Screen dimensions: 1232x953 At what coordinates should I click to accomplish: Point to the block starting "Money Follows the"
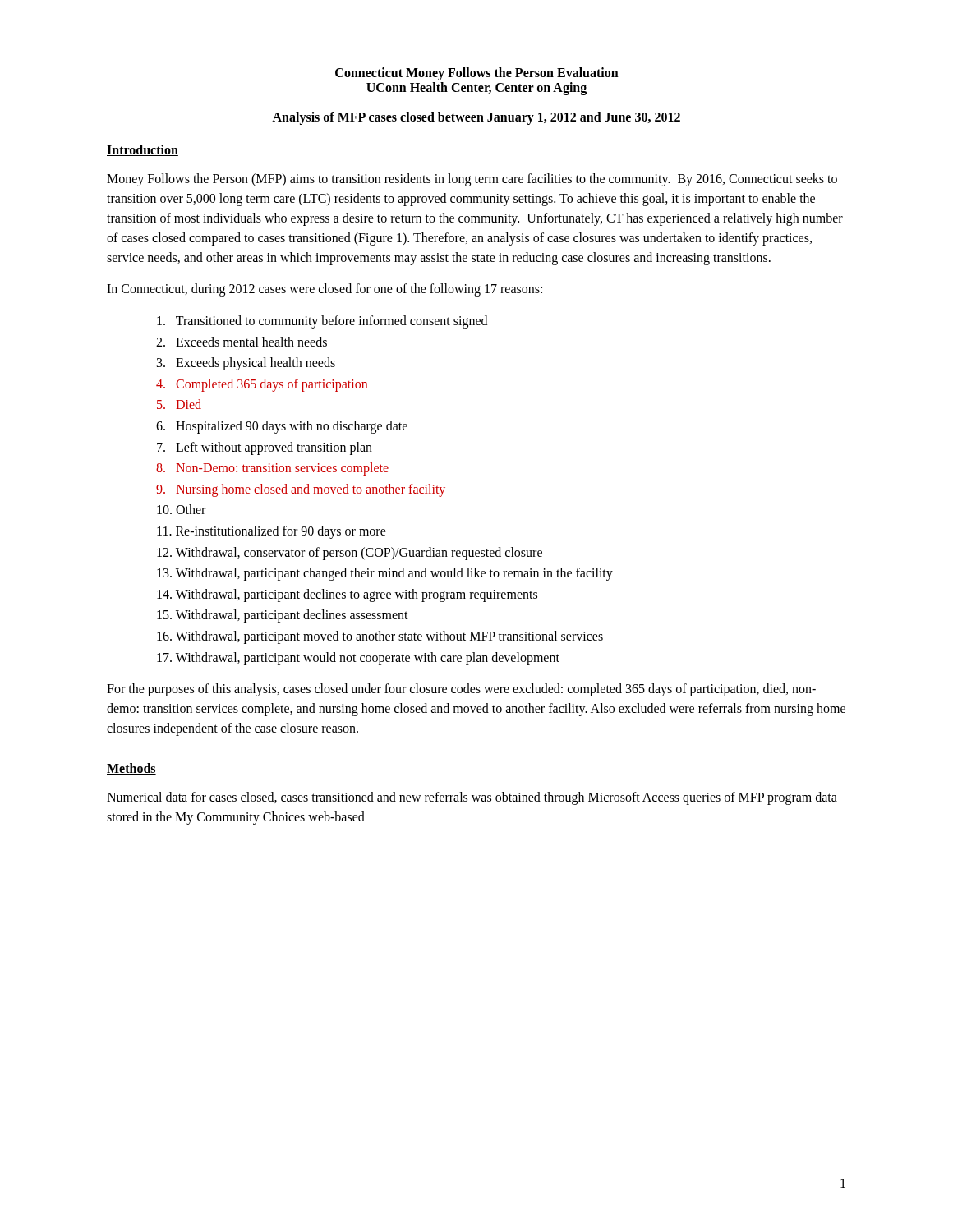point(475,218)
